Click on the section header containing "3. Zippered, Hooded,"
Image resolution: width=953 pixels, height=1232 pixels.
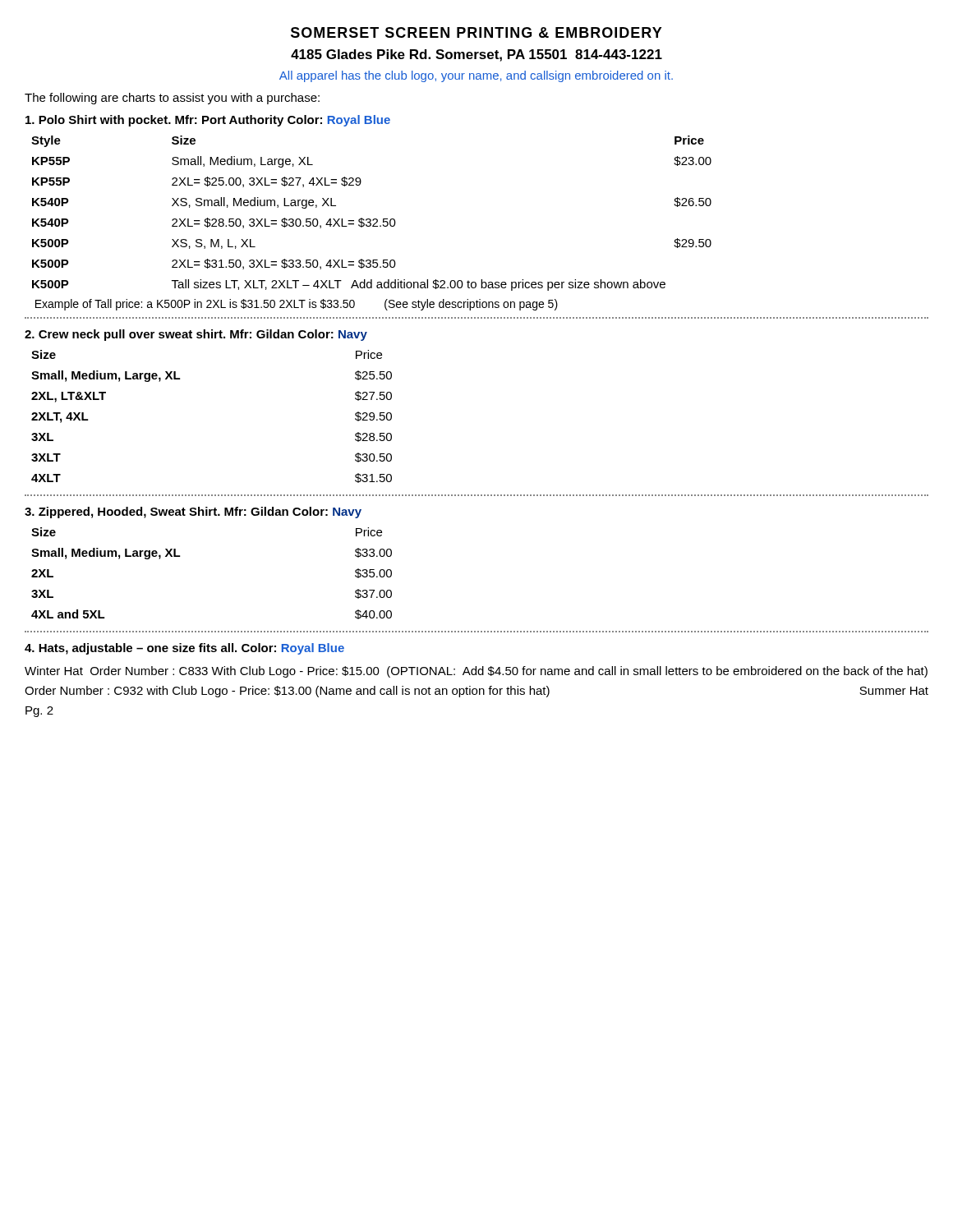tap(193, 511)
